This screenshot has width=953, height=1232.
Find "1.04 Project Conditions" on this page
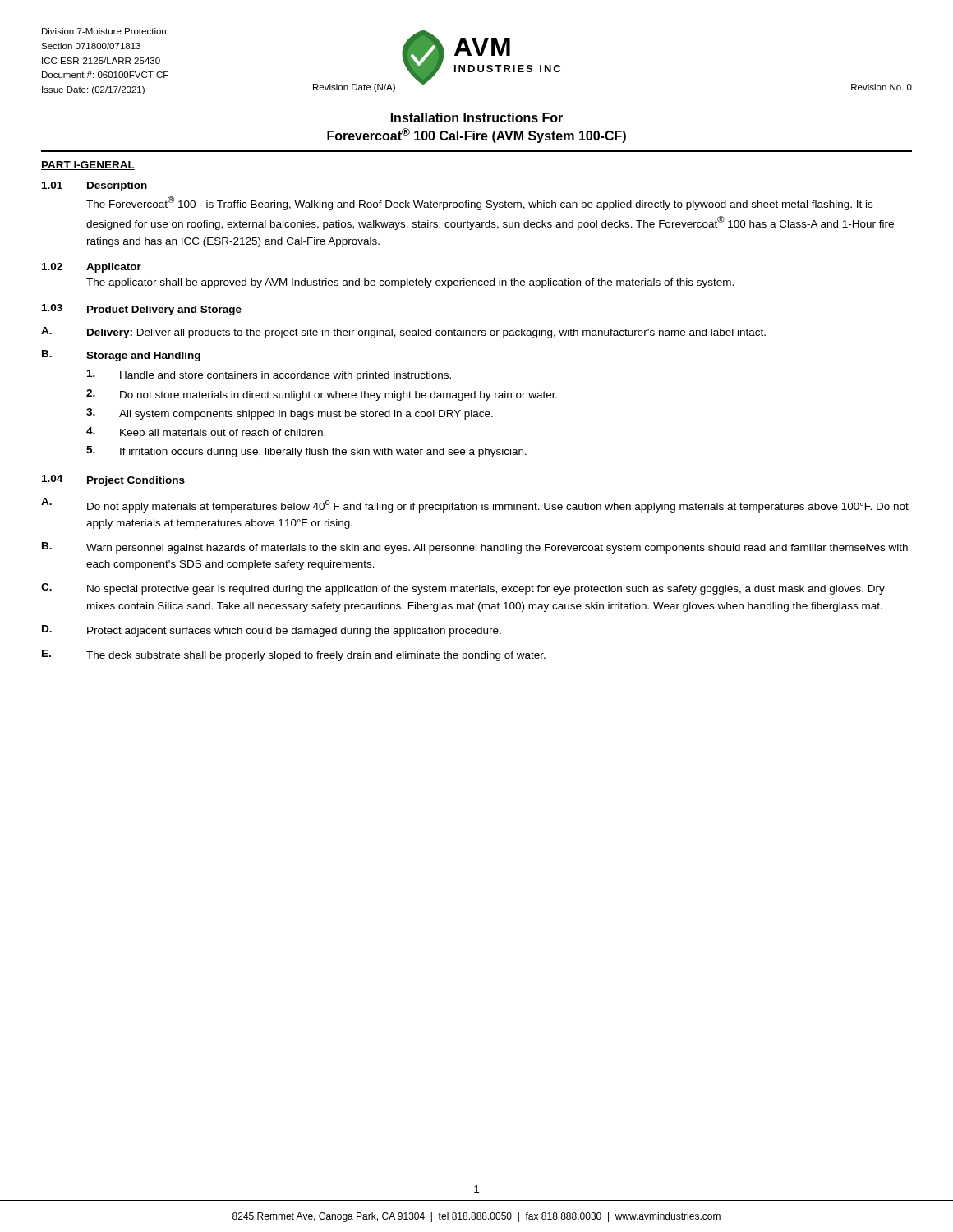[113, 480]
